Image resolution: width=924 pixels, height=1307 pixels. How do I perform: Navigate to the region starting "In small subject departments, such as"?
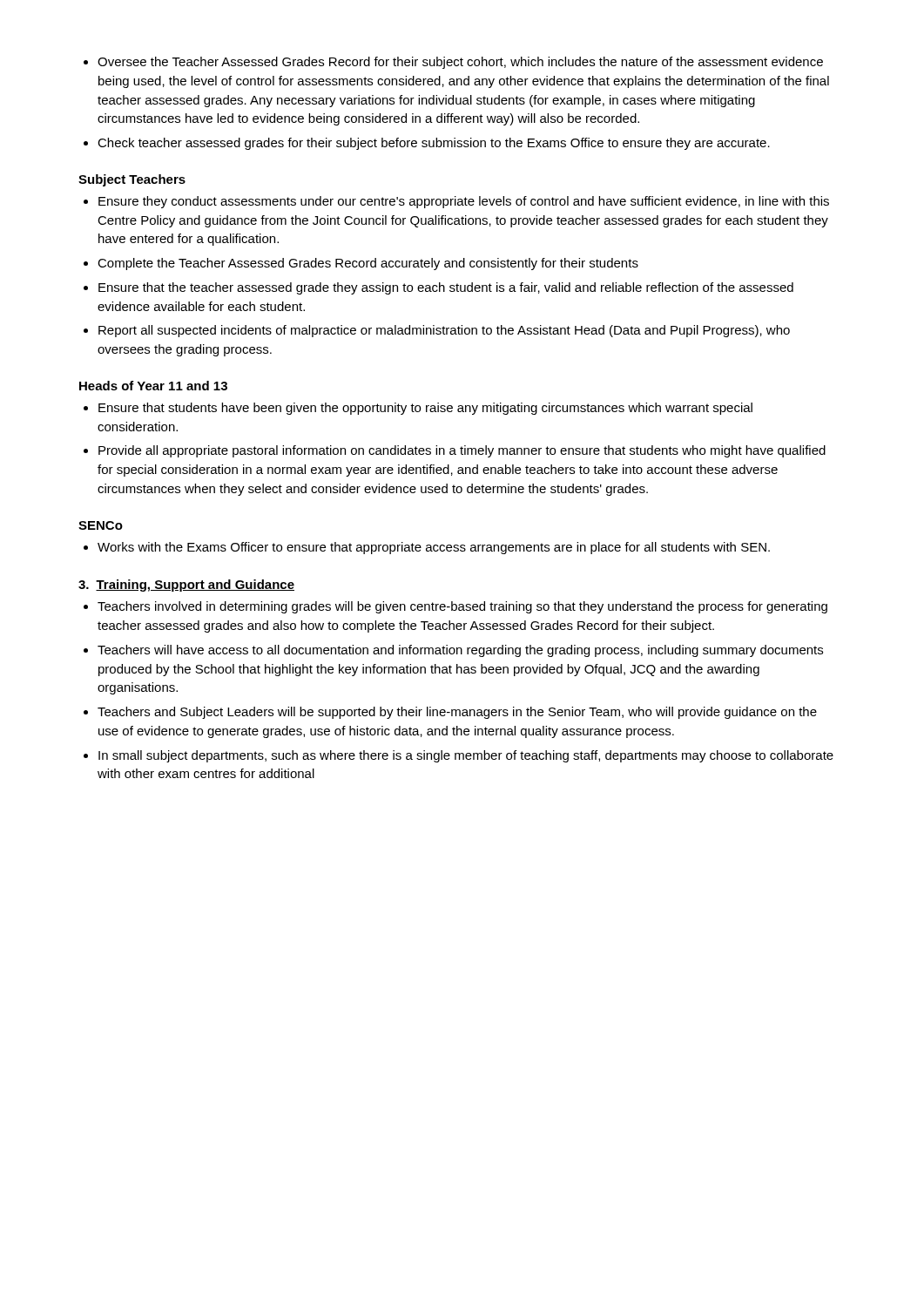pyautogui.click(x=458, y=764)
